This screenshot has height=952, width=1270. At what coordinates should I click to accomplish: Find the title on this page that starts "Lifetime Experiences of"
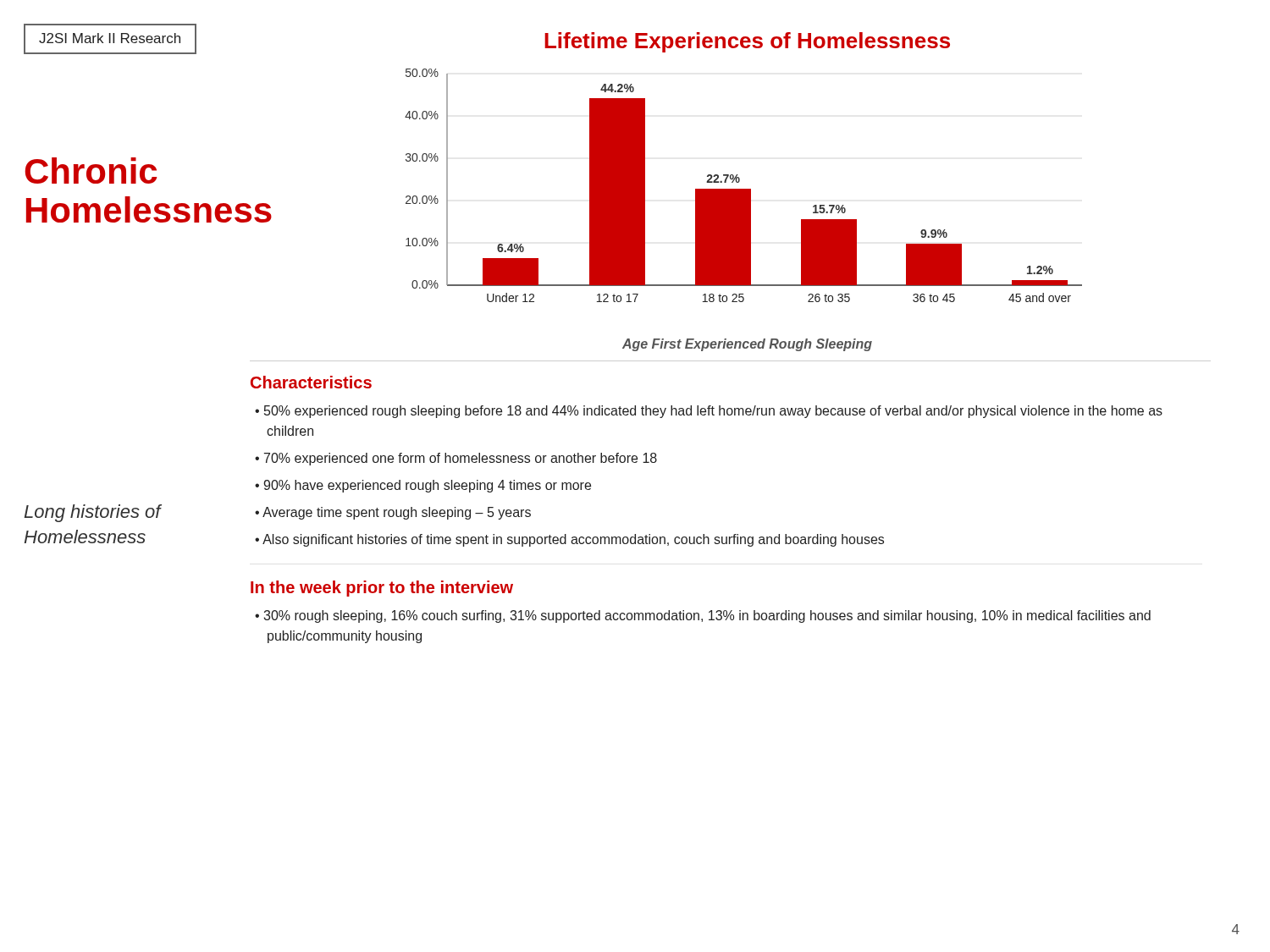[747, 41]
